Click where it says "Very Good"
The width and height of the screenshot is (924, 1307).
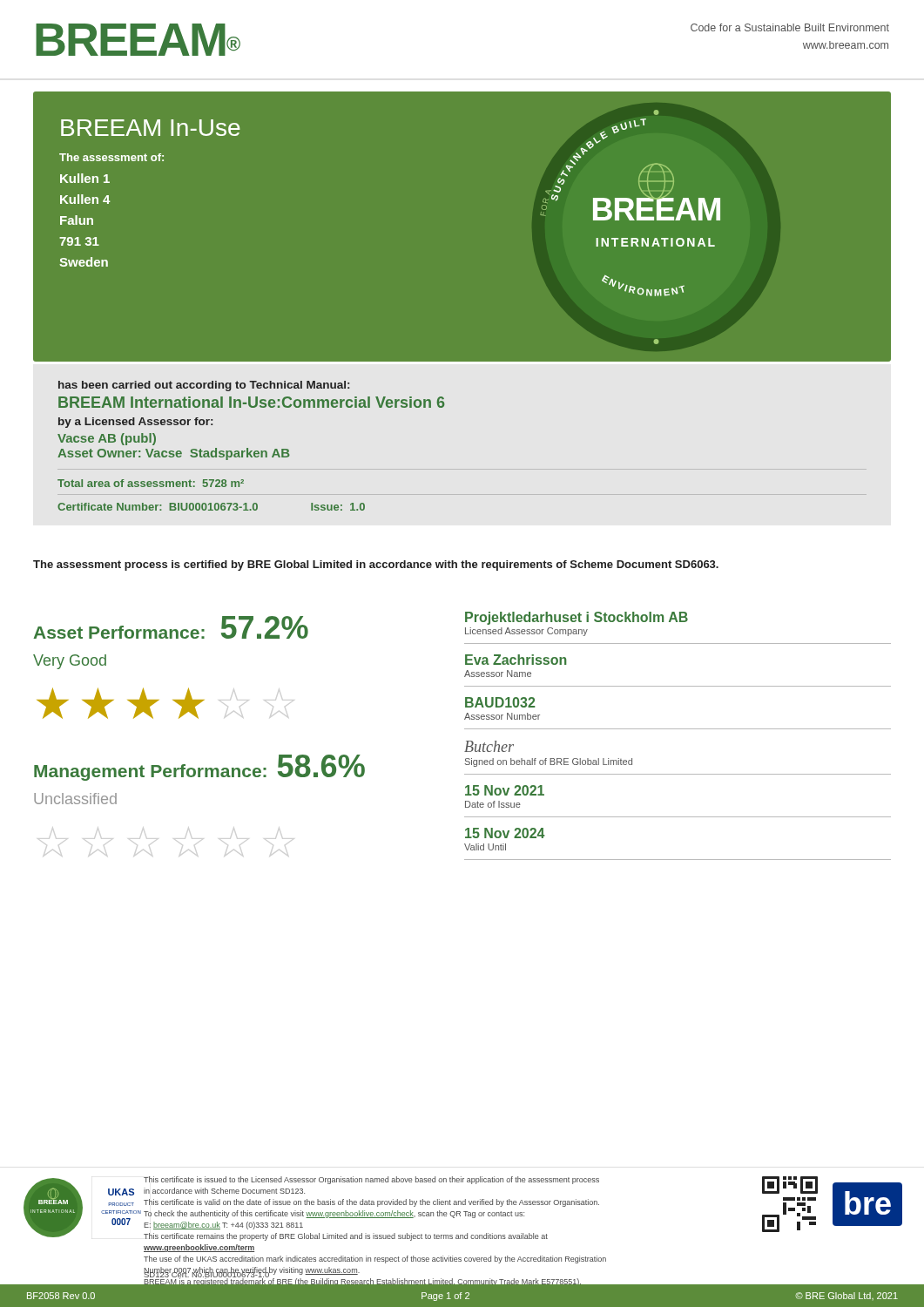pos(70,660)
